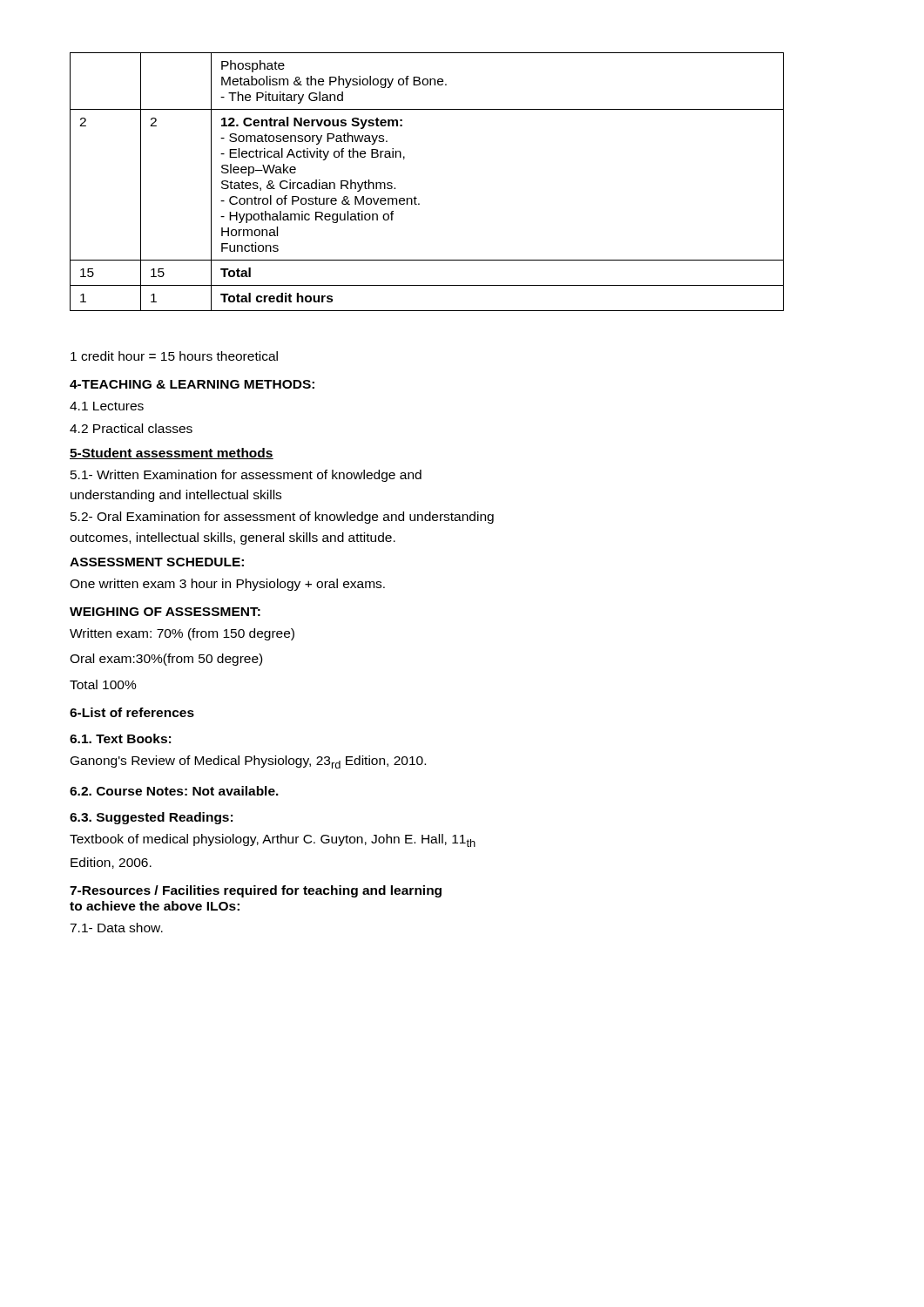
Task: Click the passage that begins "Textbook of medical physiology, Arthur C."
Action: (273, 850)
